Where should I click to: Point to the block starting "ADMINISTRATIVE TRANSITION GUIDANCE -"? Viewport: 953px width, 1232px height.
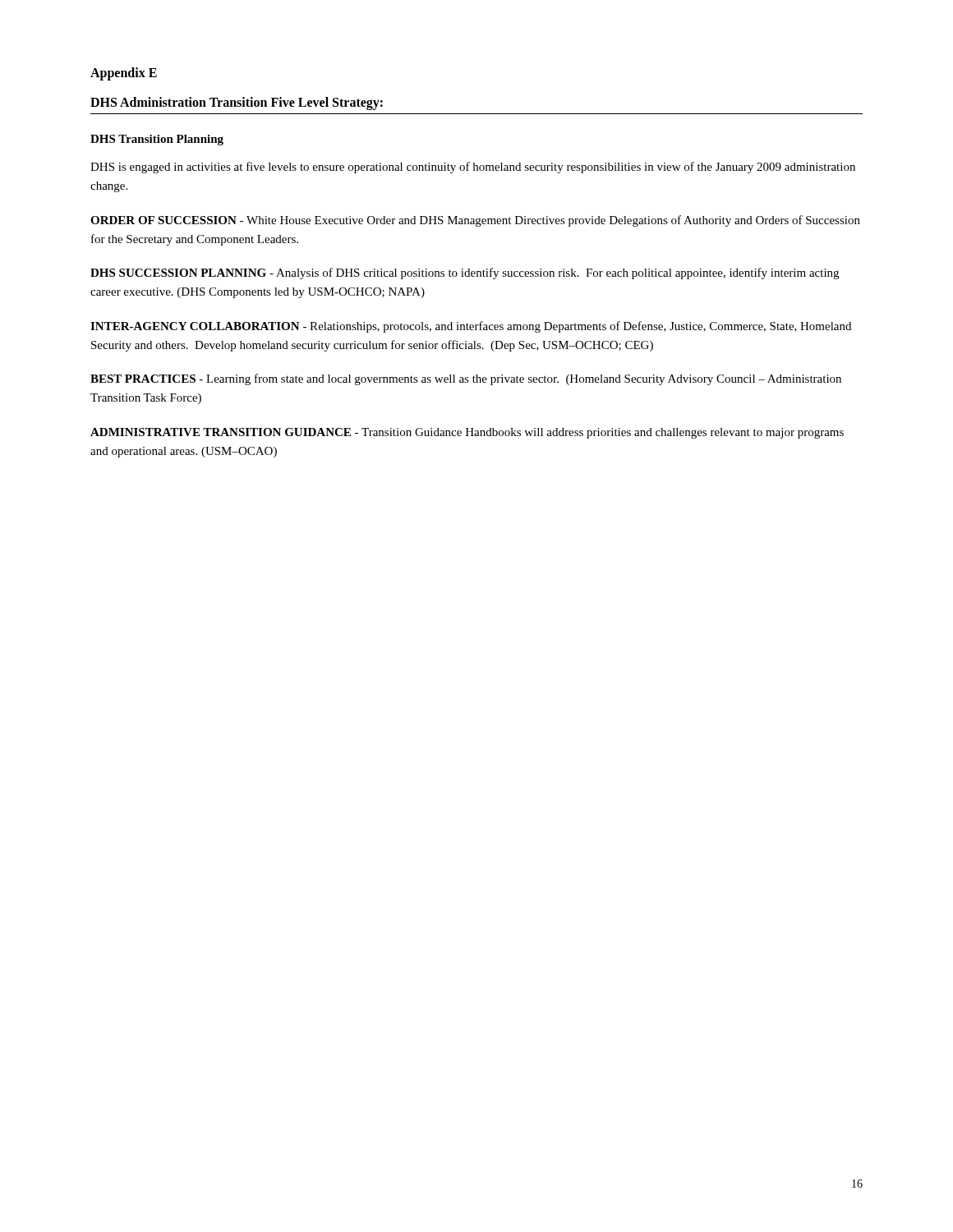click(x=467, y=441)
